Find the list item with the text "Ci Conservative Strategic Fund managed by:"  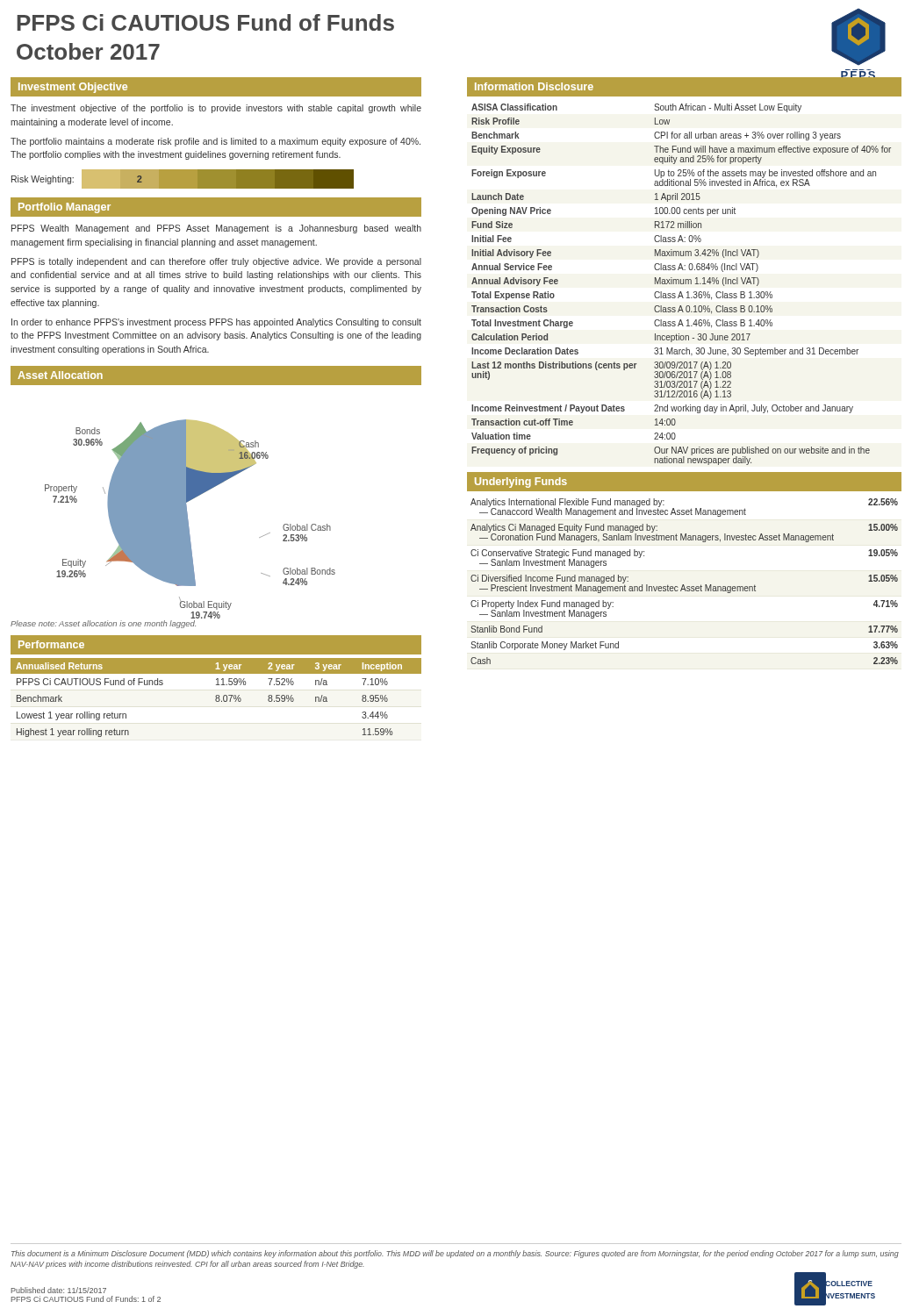(x=537, y=556)
